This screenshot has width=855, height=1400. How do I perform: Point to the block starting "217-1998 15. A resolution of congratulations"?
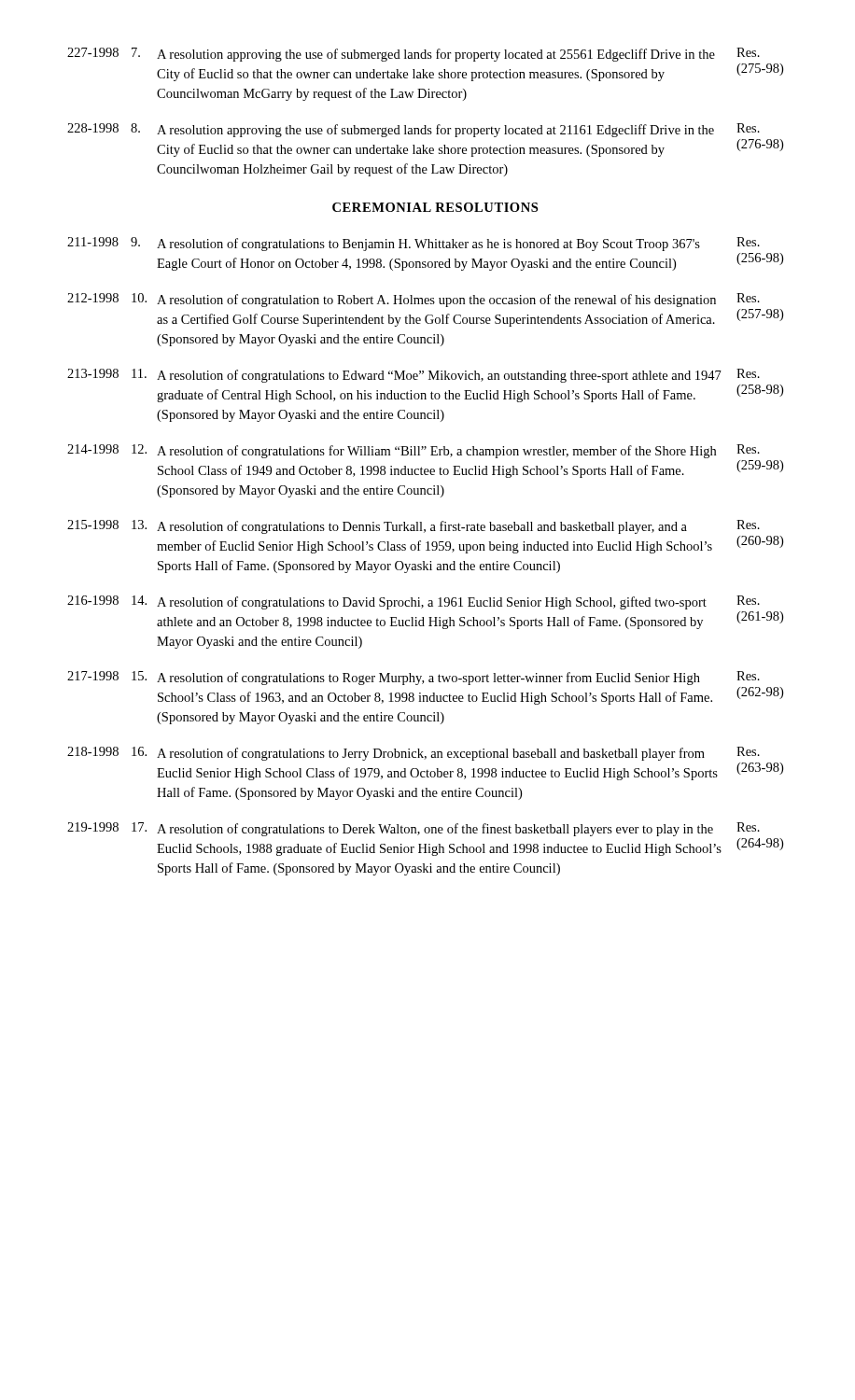click(435, 698)
